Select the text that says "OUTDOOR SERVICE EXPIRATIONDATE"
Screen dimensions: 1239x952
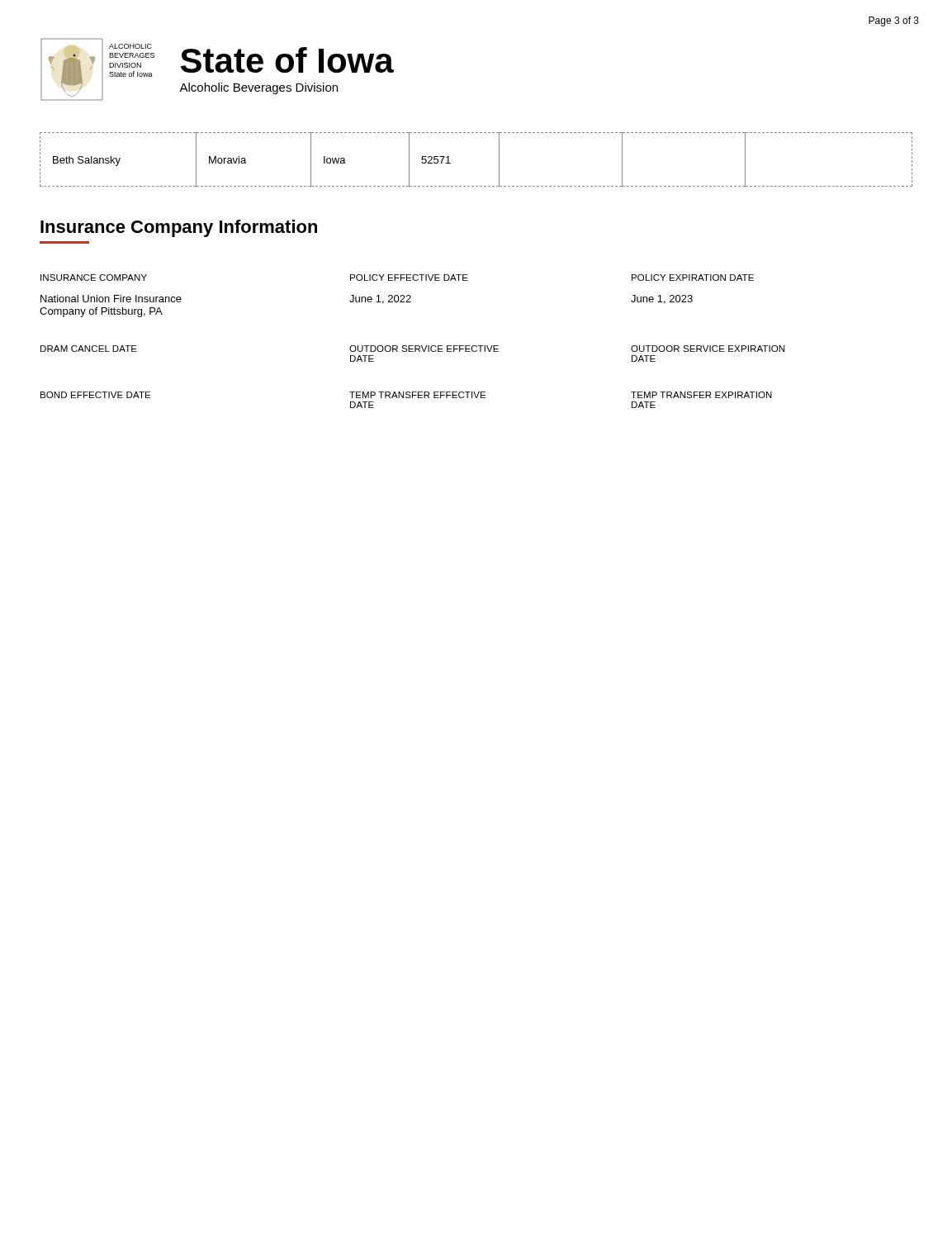coord(708,353)
